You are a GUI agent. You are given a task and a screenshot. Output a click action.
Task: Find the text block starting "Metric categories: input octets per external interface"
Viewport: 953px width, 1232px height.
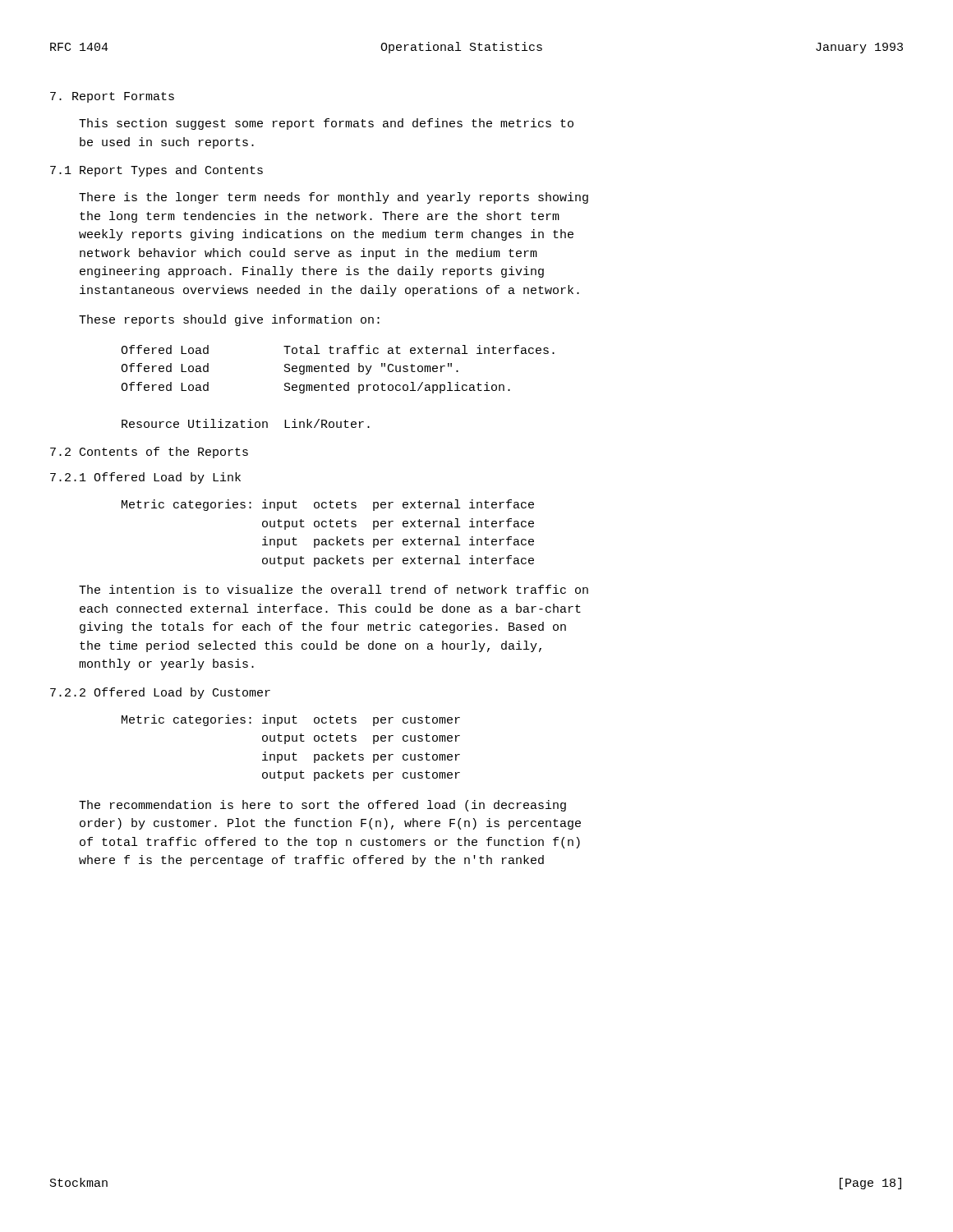pyautogui.click(x=317, y=533)
